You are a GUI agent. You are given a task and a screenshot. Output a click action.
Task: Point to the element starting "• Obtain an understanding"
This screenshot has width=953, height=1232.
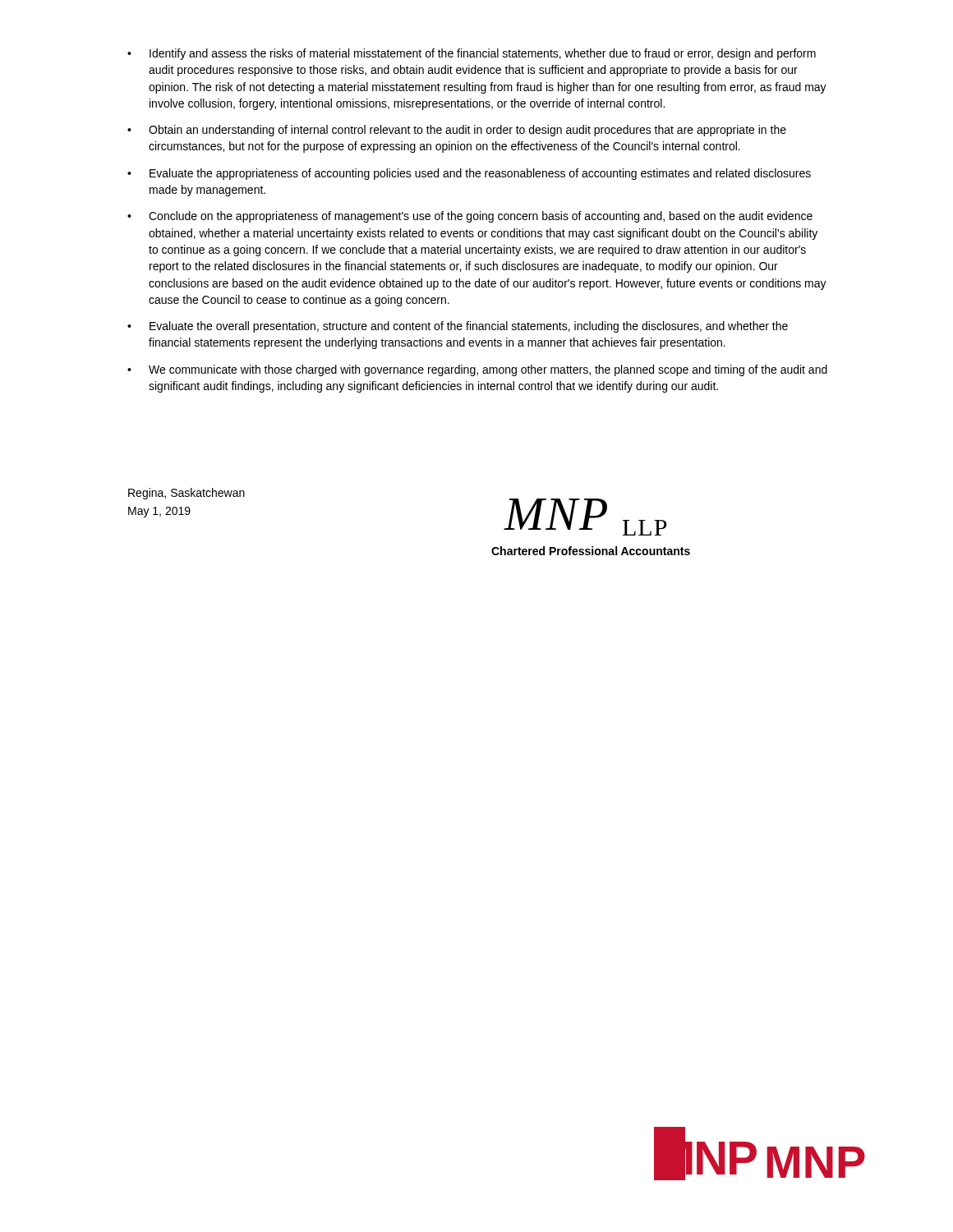click(x=479, y=138)
